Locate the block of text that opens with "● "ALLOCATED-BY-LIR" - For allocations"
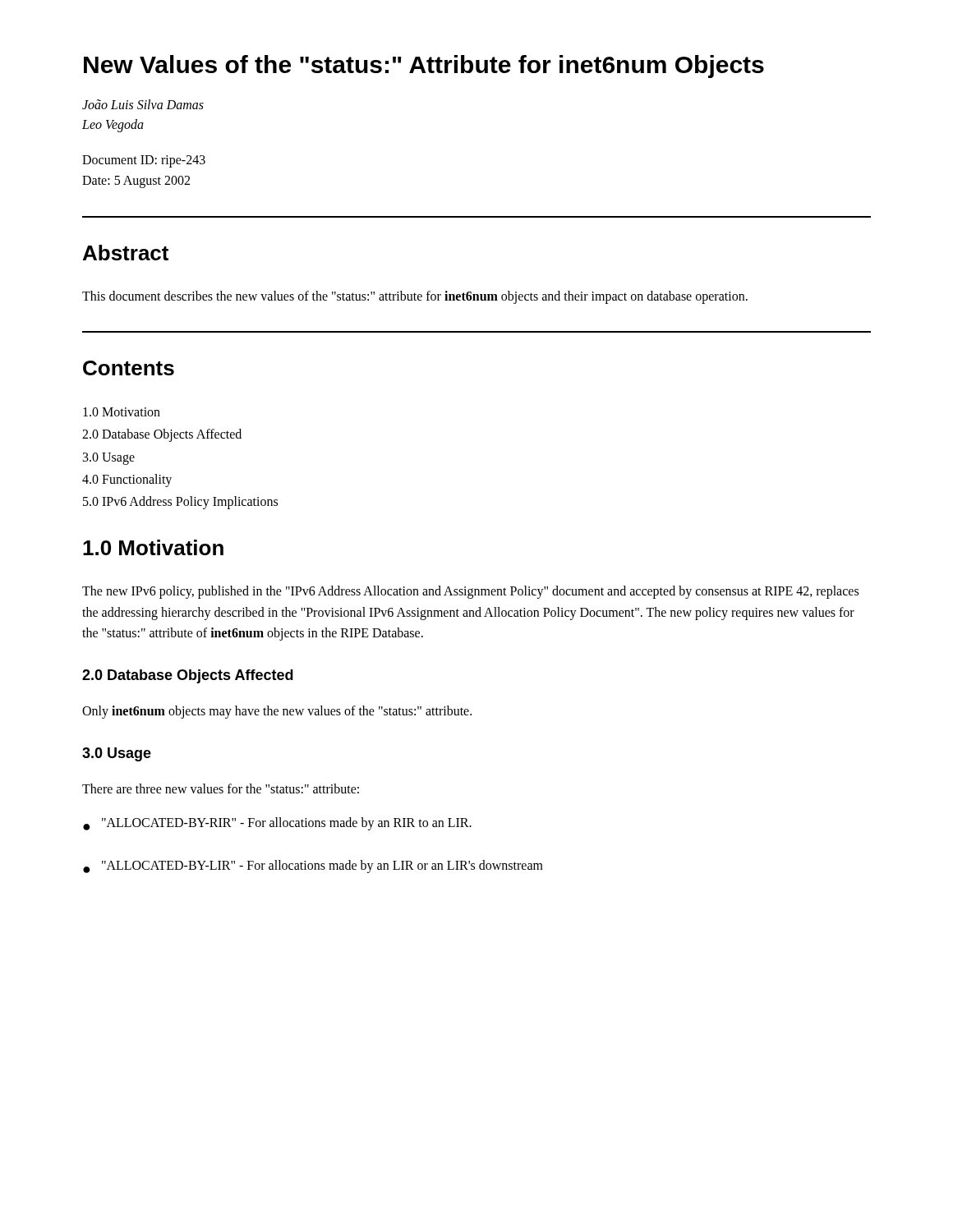The image size is (953, 1232). click(x=313, y=868)
